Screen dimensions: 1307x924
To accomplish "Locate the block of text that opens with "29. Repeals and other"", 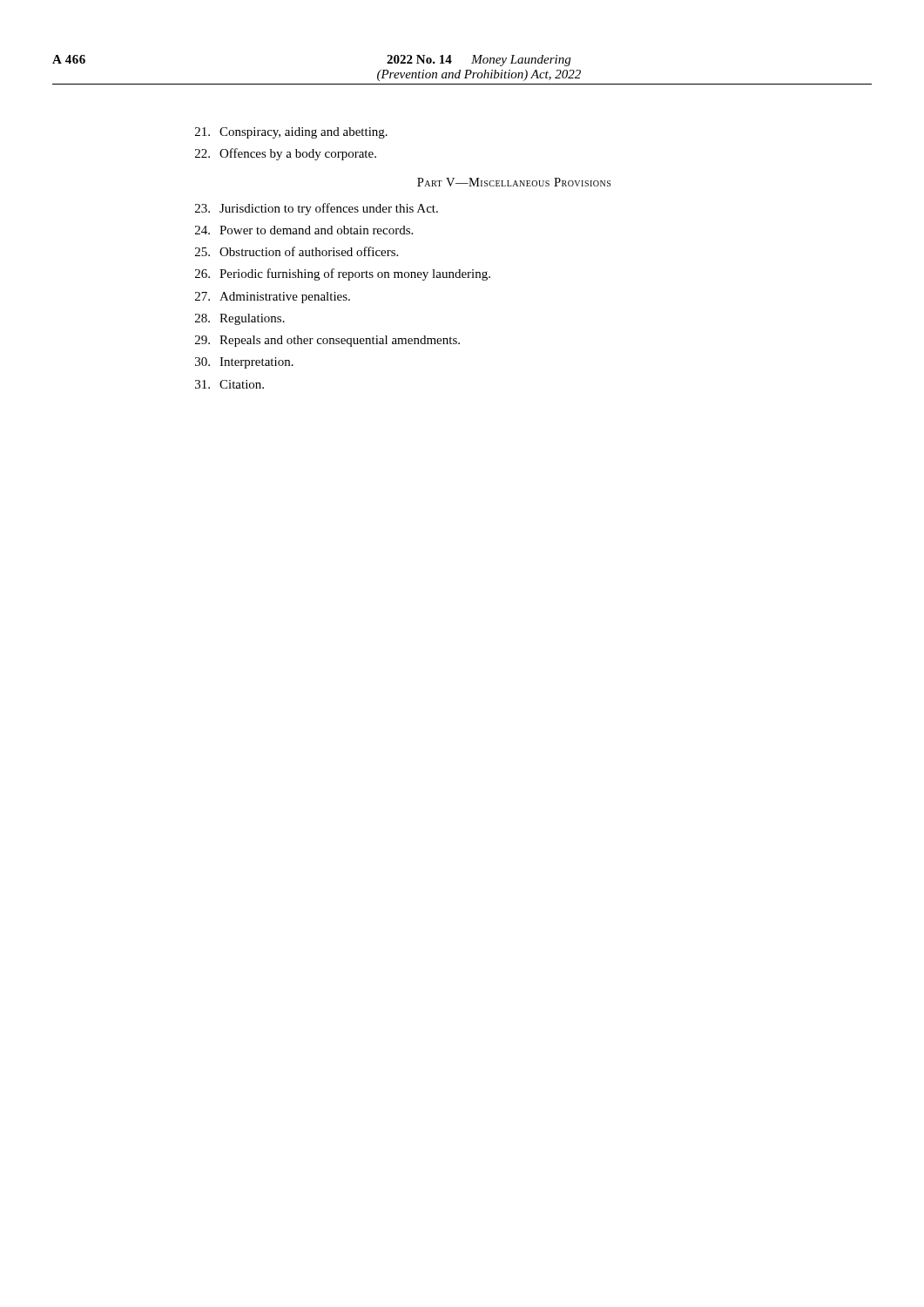I will point(327,341).
